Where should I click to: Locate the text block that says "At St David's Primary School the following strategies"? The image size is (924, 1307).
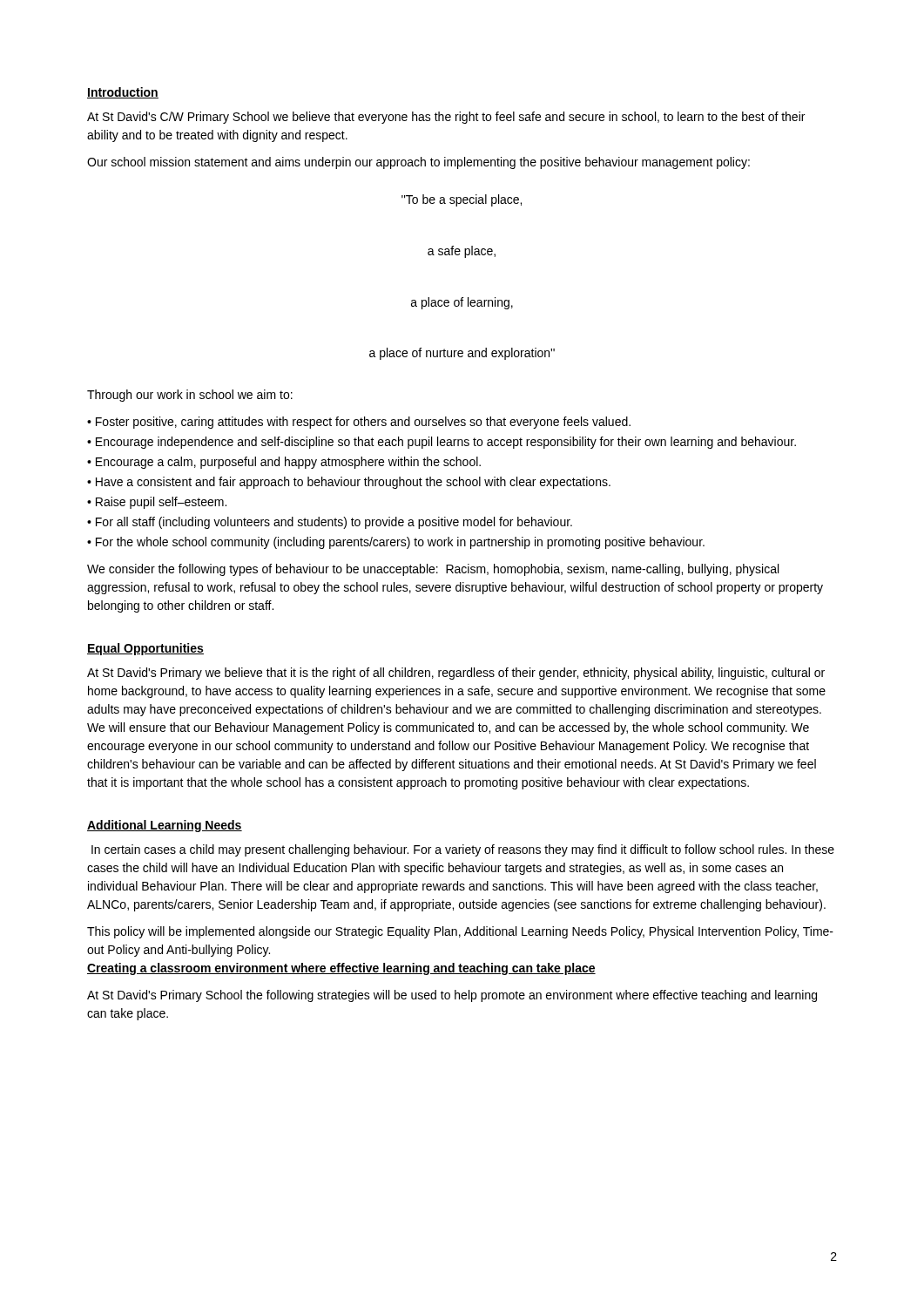click(x=452, y=1004)
